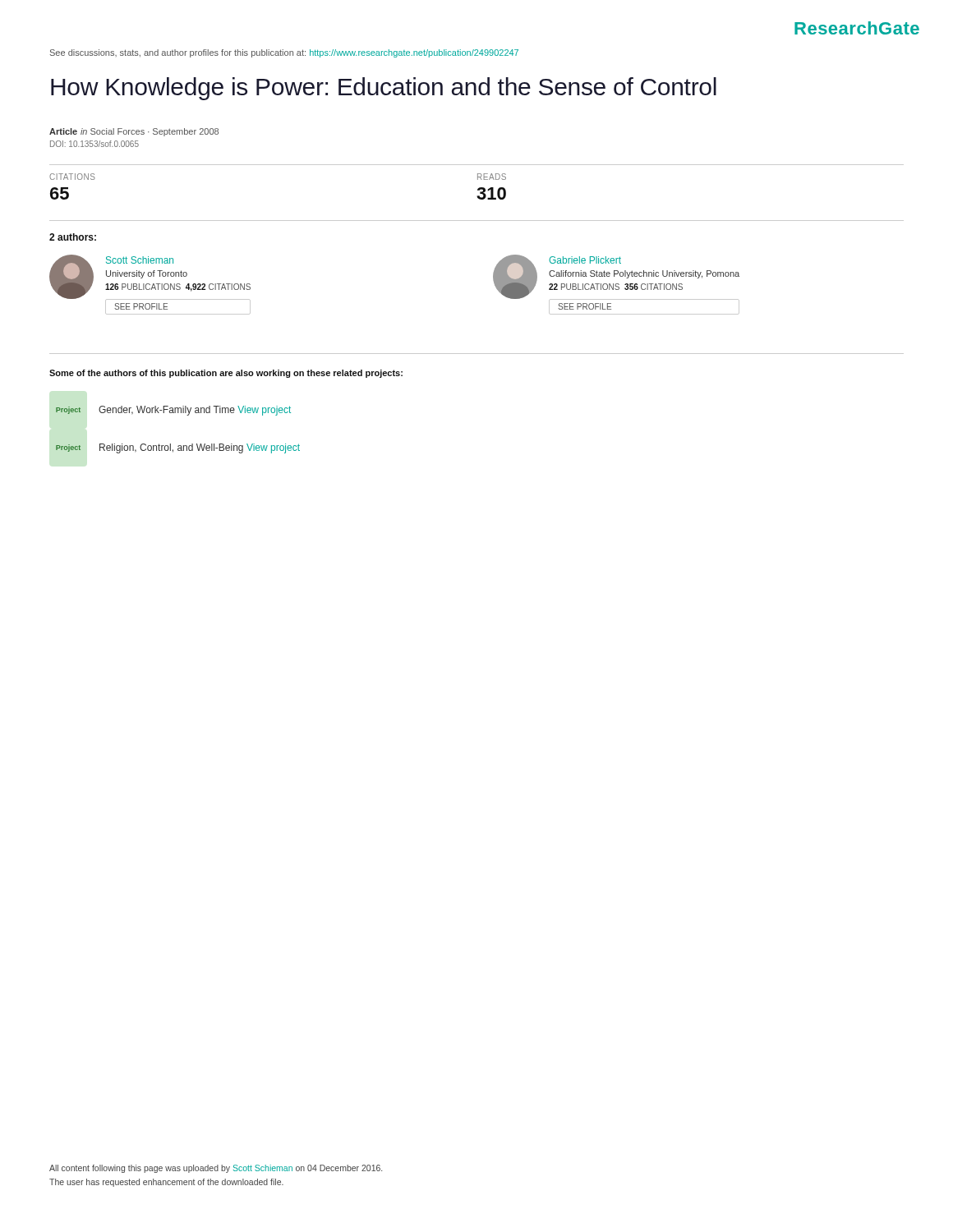Select the table that reads "CITATIONS 65 READS 310"
This screenshot has width=953, height=1232.
coord(476,188)
